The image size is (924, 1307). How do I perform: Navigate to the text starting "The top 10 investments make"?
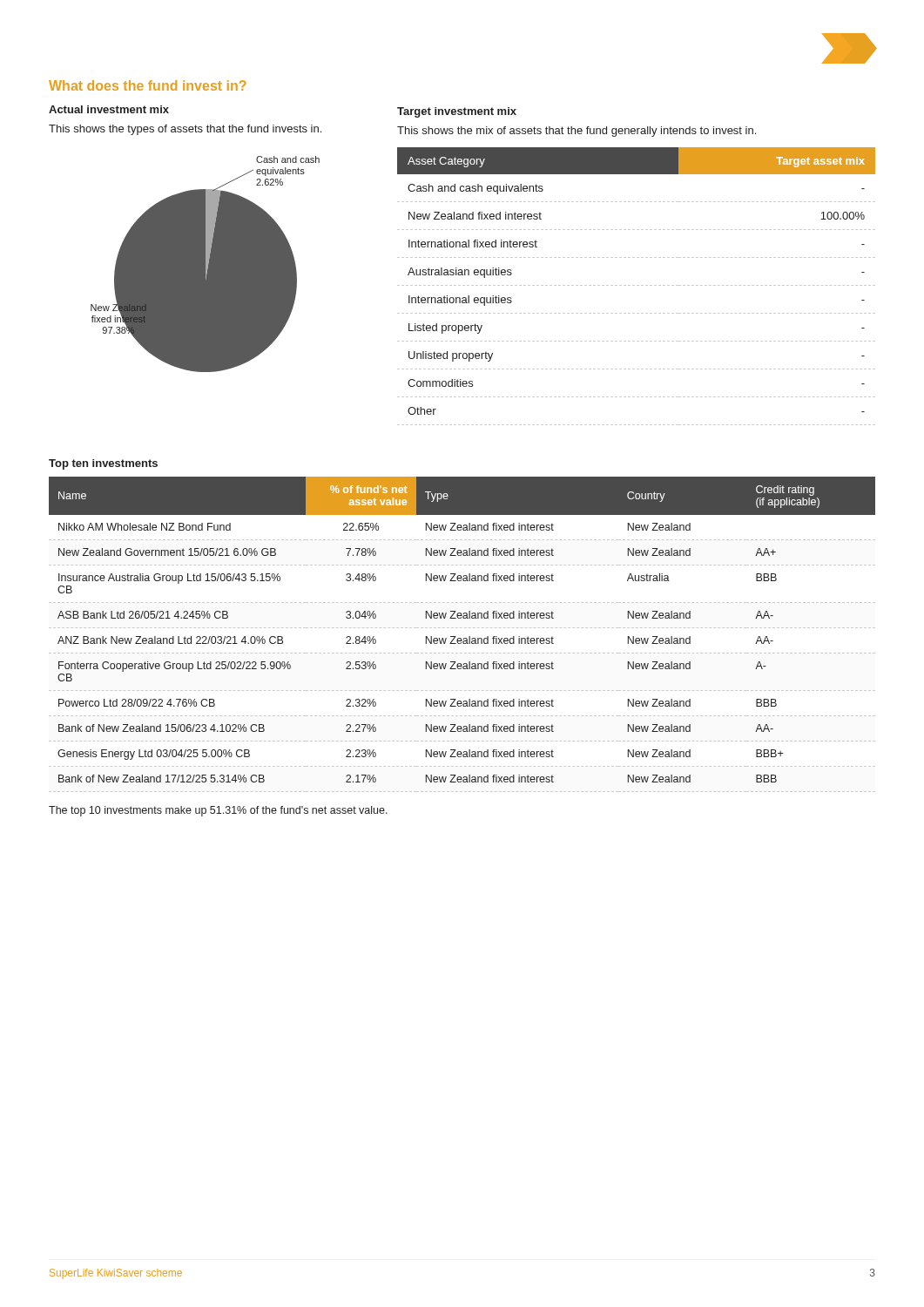(218, 811)
